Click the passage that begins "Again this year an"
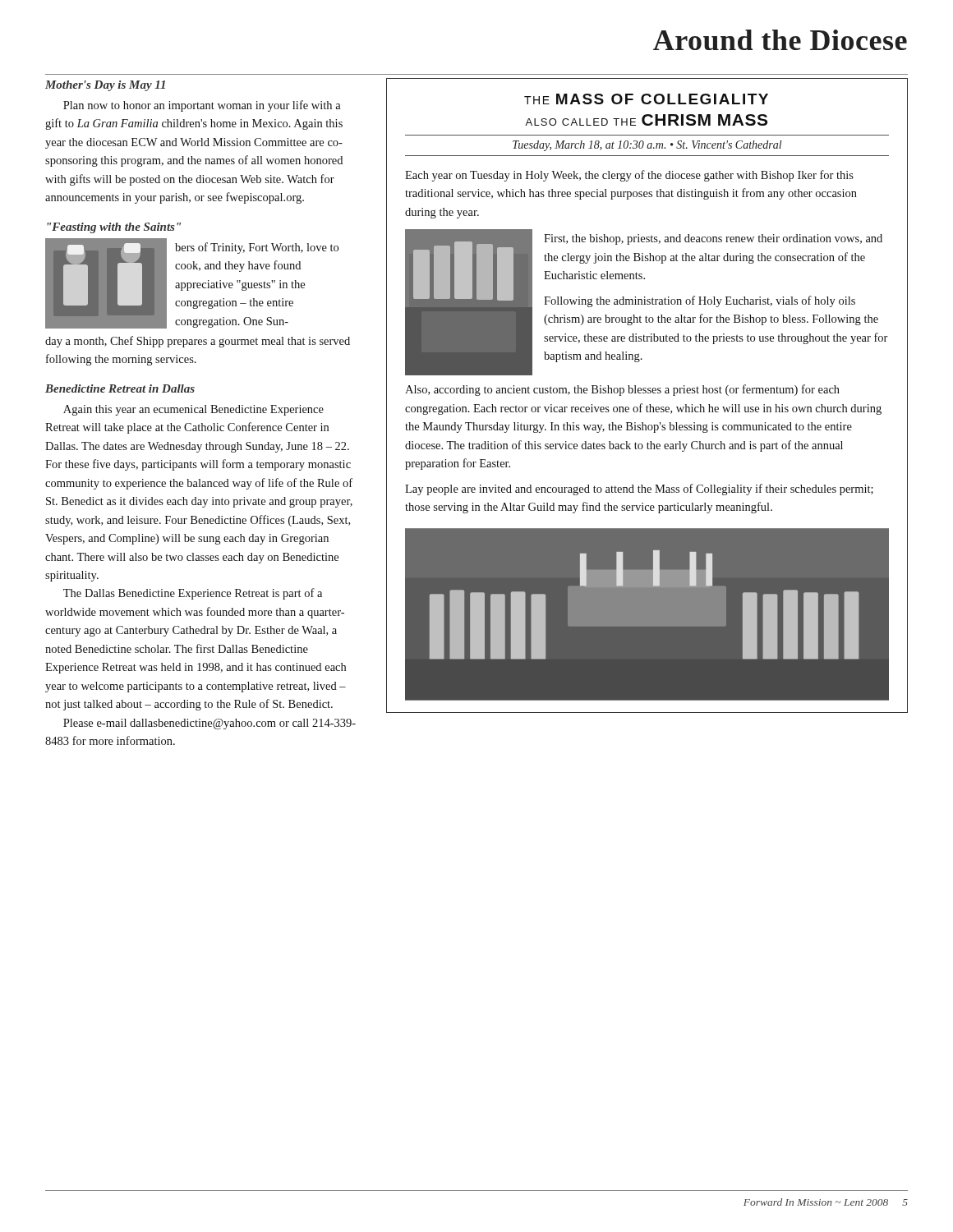 pos(193,410)
